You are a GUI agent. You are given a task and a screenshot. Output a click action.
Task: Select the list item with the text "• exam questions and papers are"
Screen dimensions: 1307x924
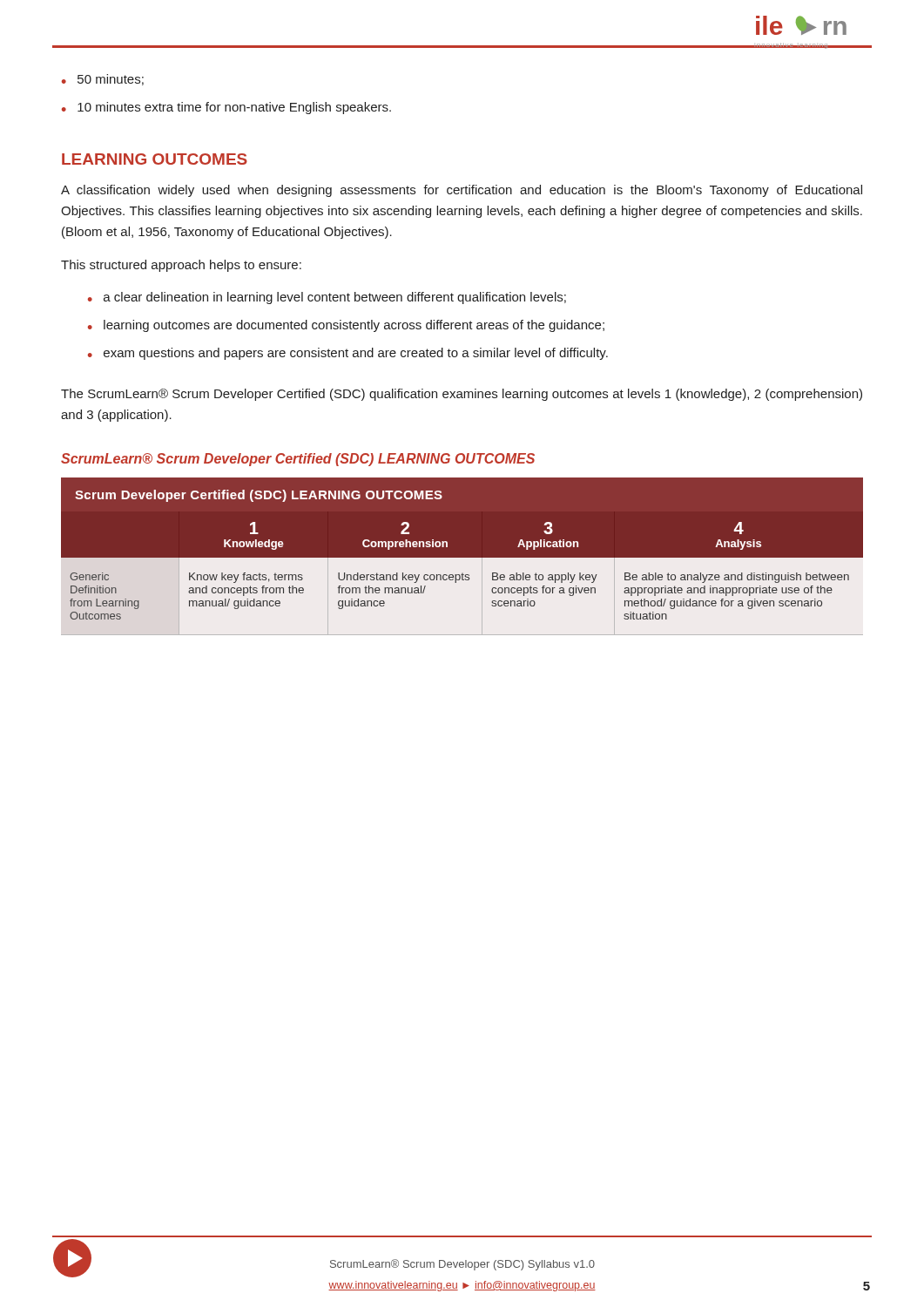click(348, 356)
